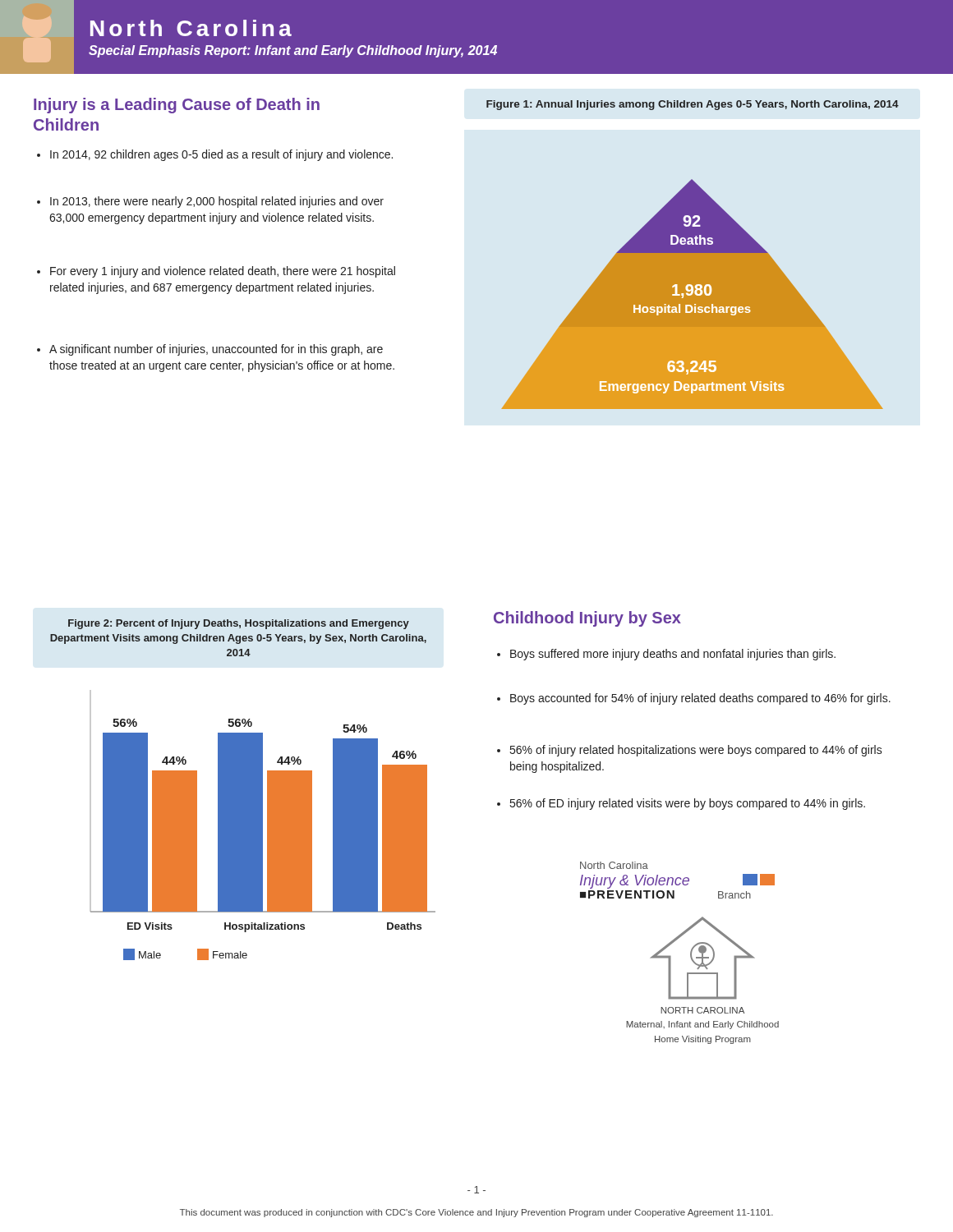Image resolution: width=953 pixels, height=1232 pixels.
Task: Navigate to the region starting "Childhood Injury by Sex"
Action: [x=587, y=619]
